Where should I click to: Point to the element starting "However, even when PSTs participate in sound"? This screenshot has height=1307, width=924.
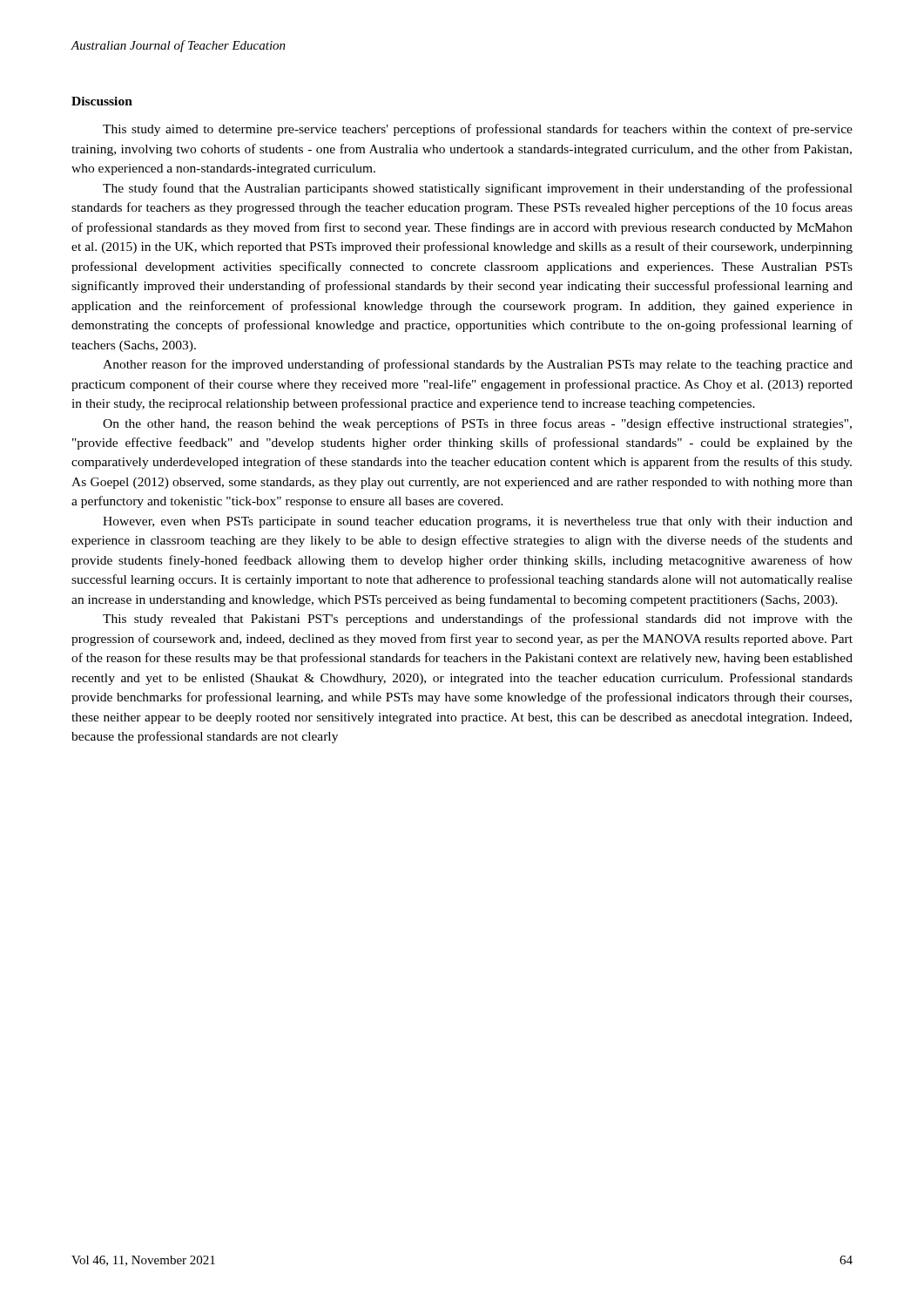coord(462,560)
